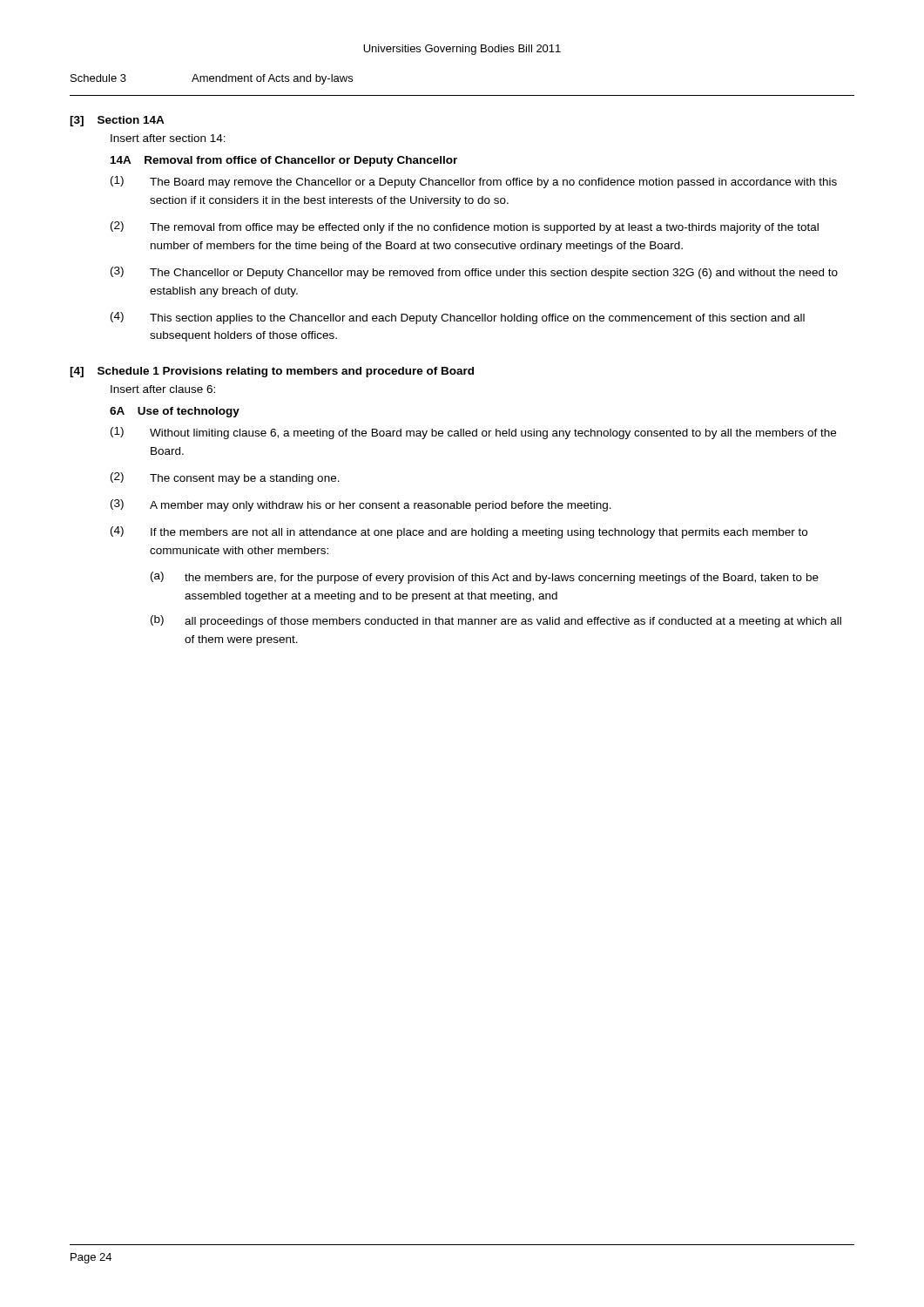Viewport: 924px width, 1307px height.
Task: Navigate to the region starting "(b) all proceedings of"
Action: [502, 631]
